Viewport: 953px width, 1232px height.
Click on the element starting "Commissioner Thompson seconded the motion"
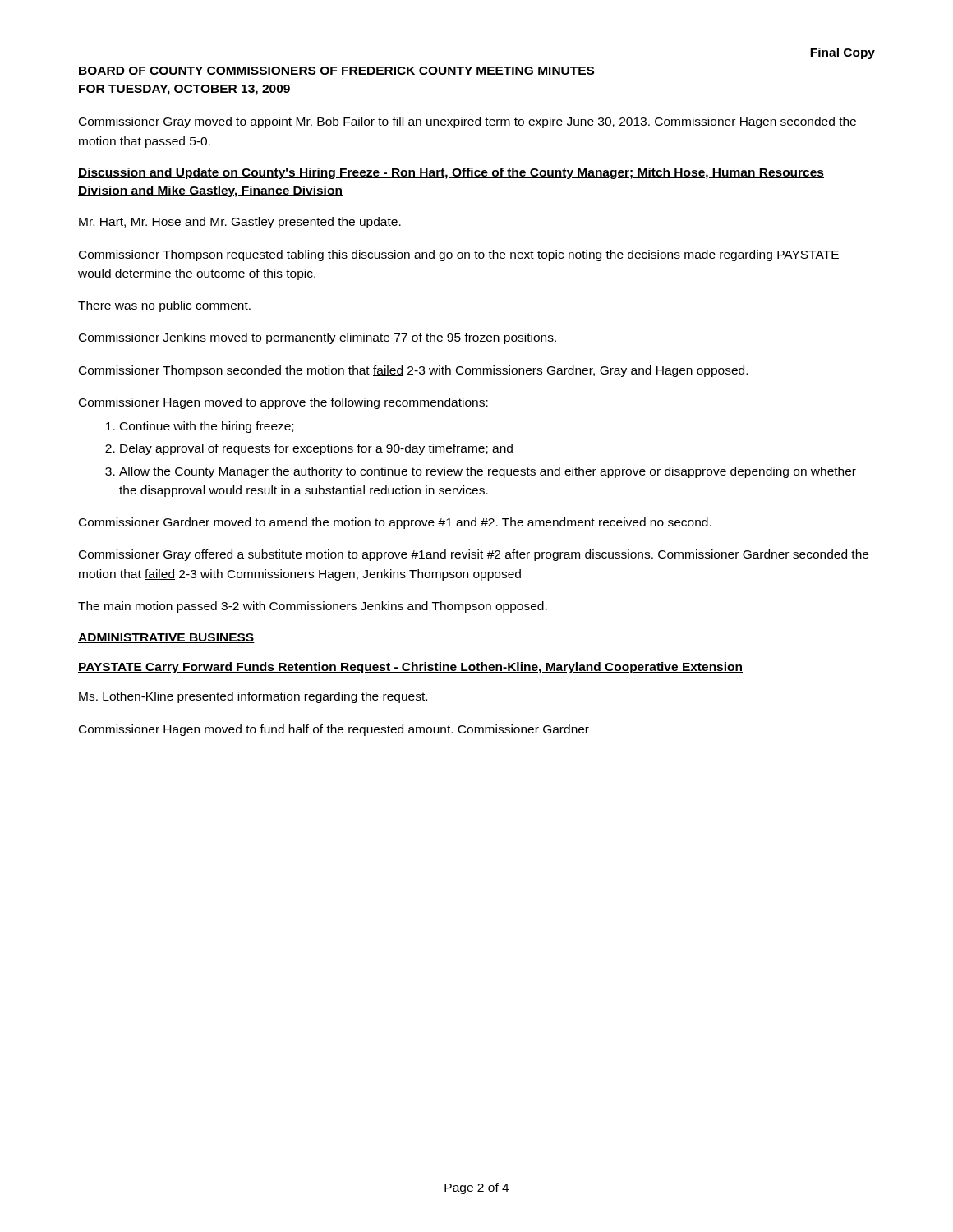[x=413, y=370]
